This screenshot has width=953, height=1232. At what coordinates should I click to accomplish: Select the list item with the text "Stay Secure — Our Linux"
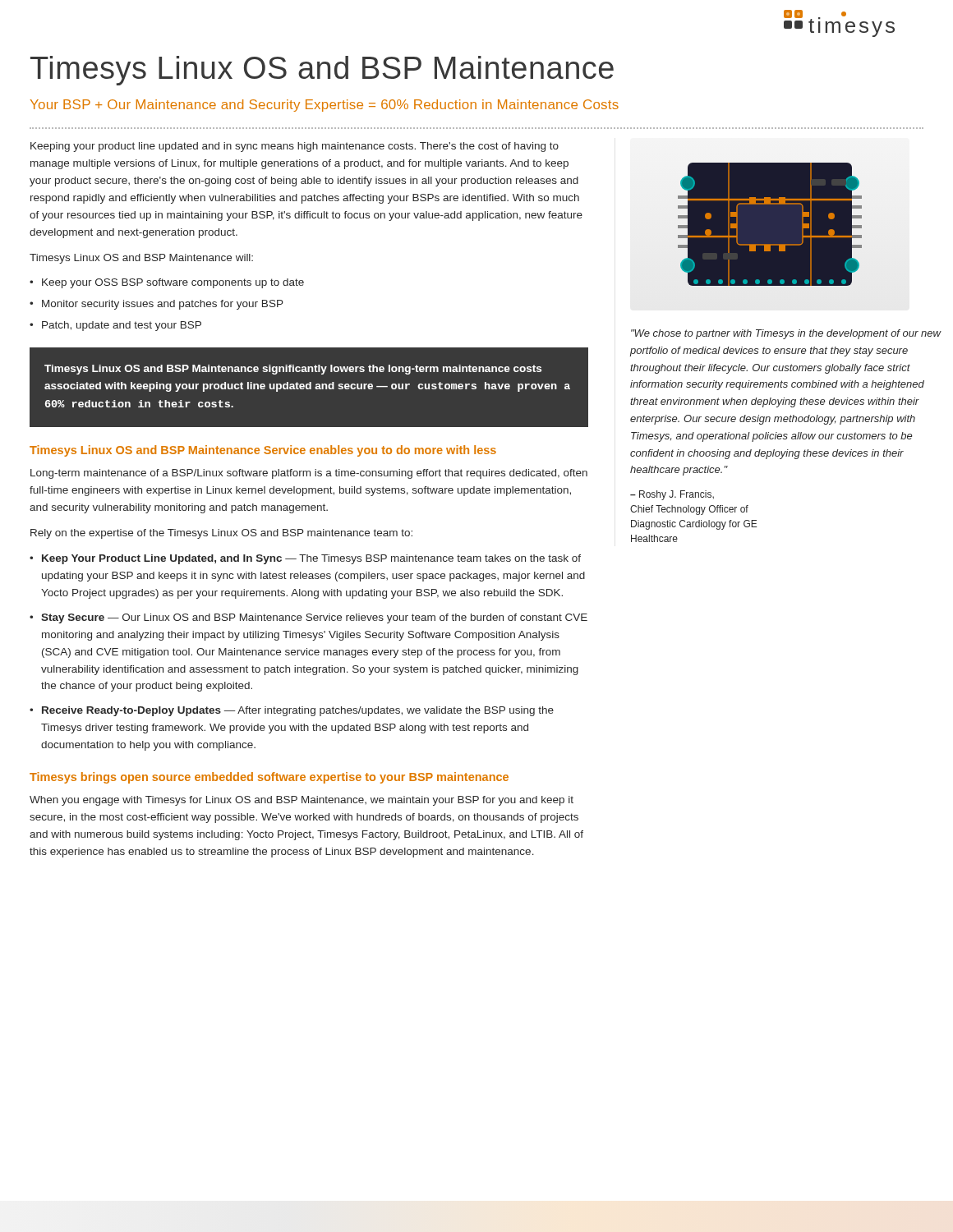pos(314,651)
